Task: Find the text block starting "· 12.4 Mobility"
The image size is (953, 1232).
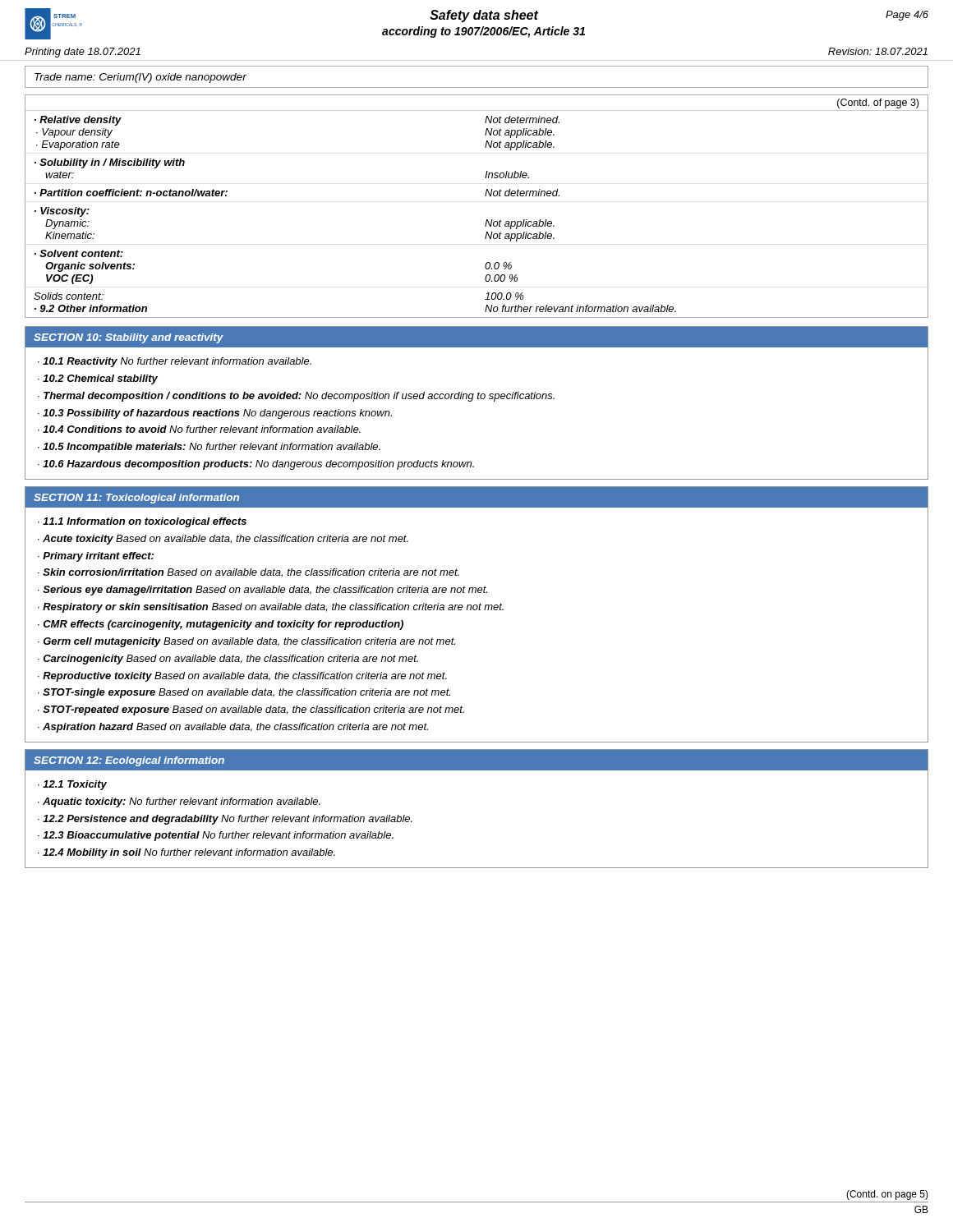Action: [187, 852]
